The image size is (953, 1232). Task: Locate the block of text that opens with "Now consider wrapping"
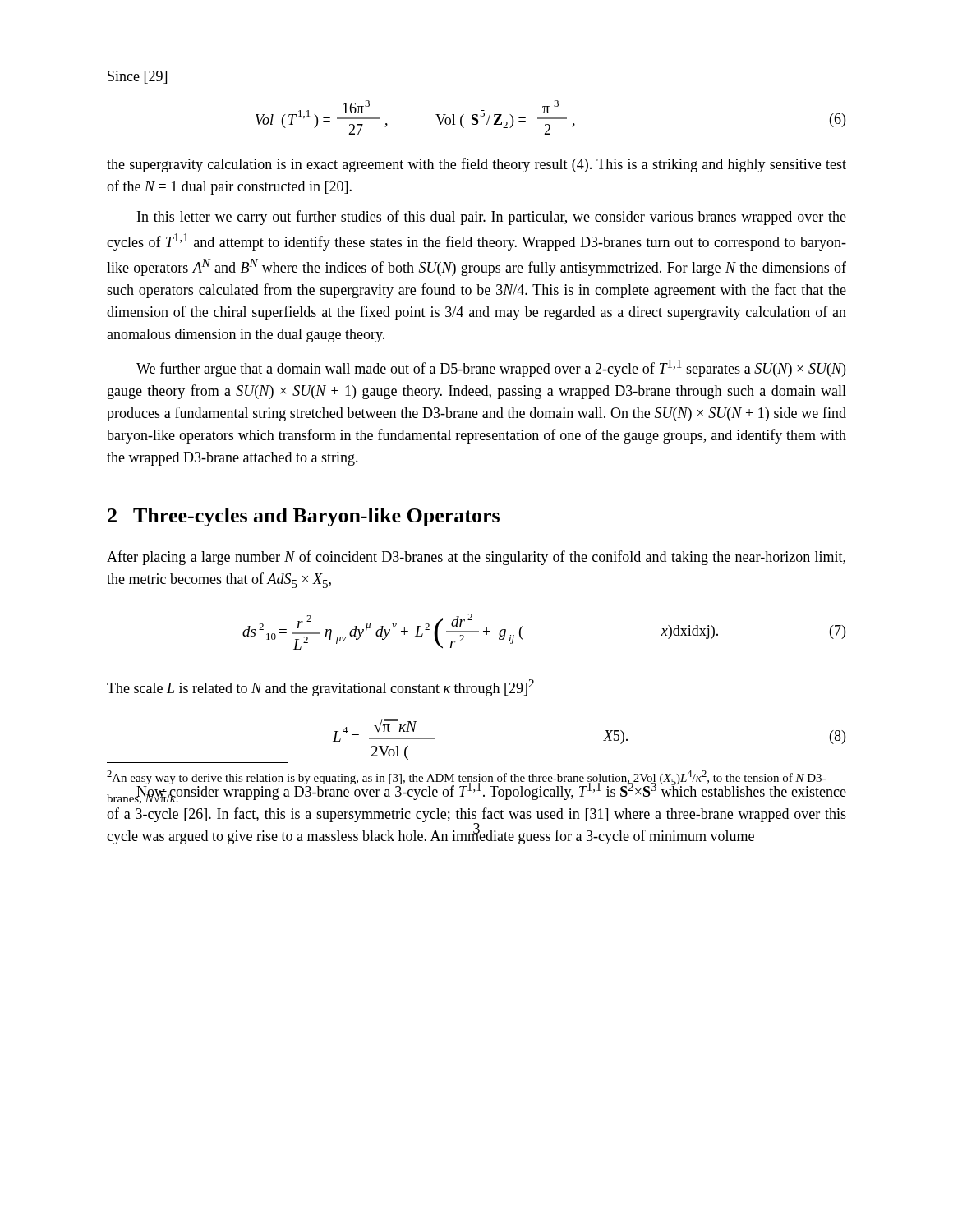pos(476,813)
